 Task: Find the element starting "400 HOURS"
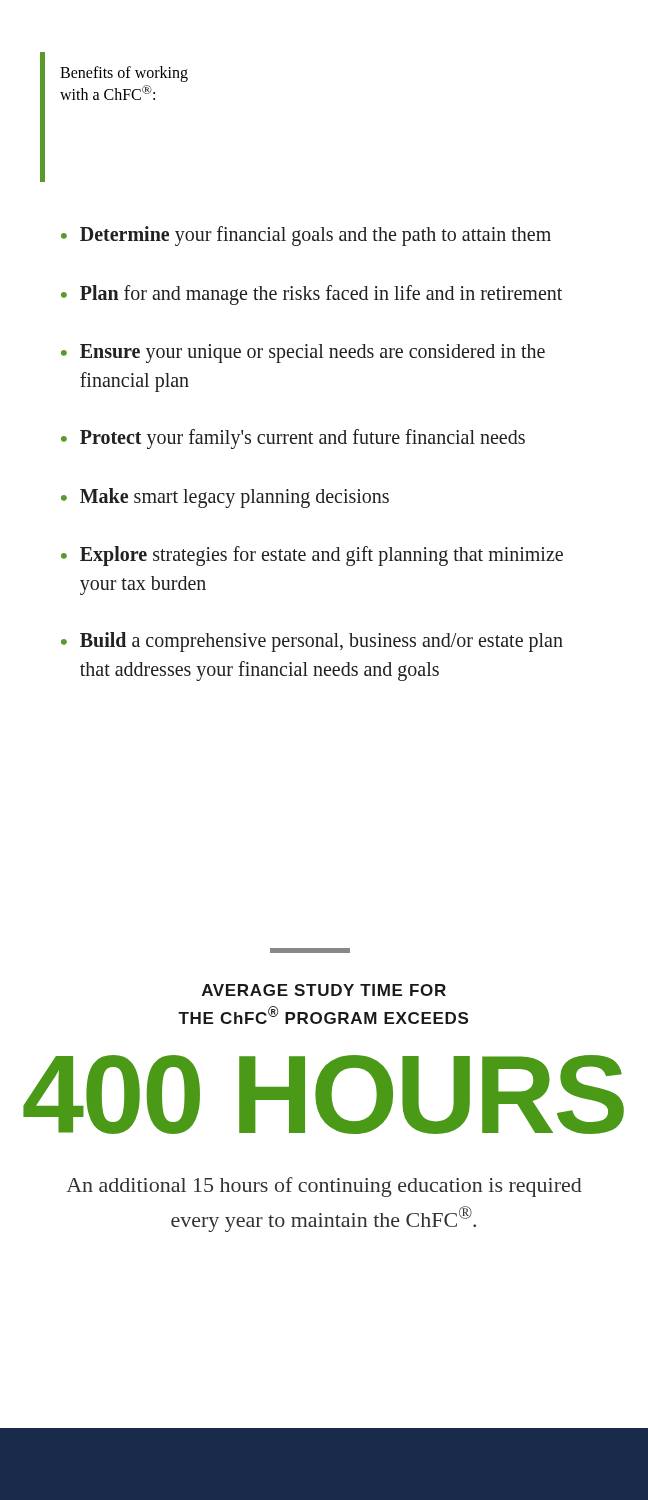click(324, 1095)
